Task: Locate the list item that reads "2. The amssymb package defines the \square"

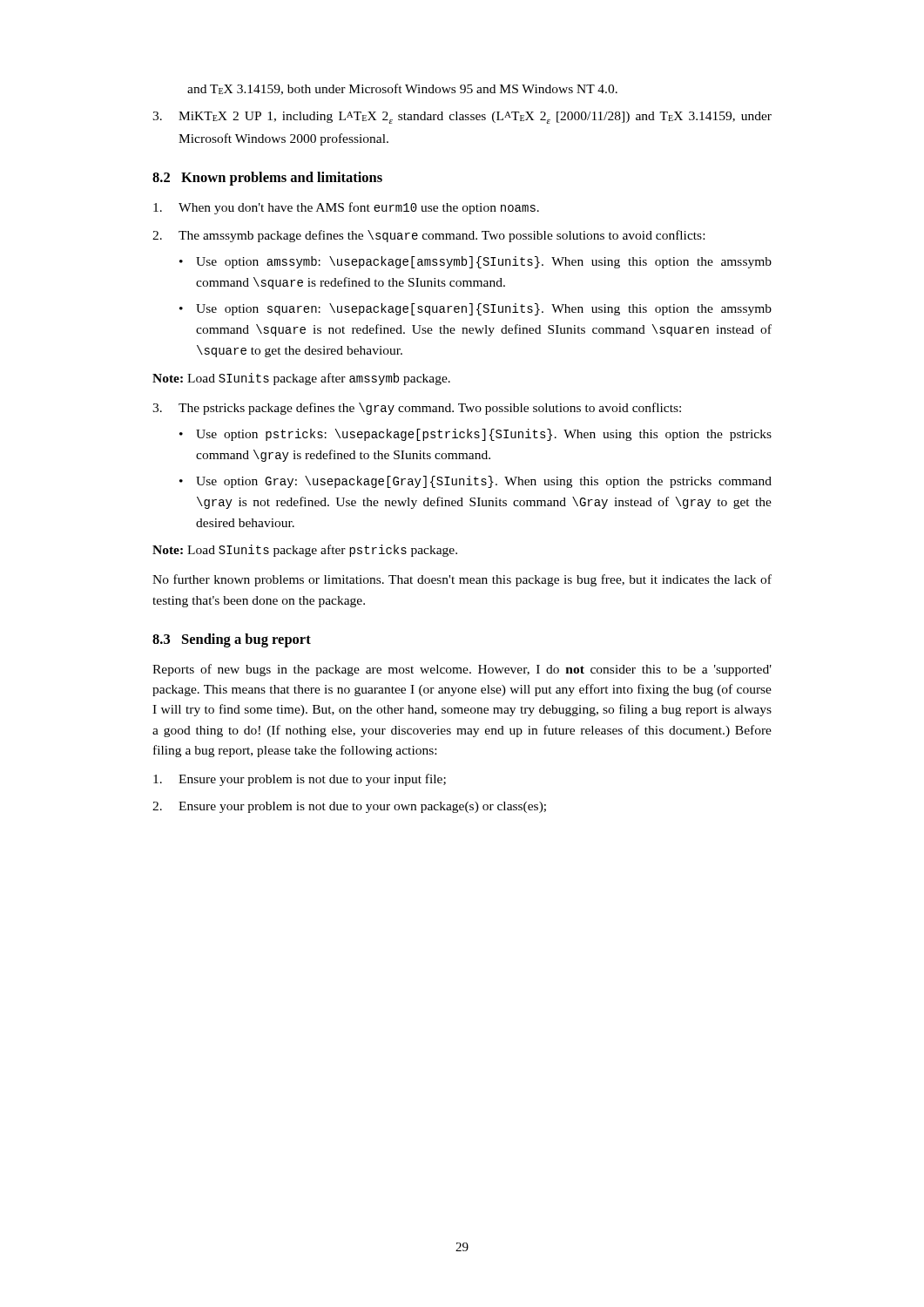Action: tap(462, 293)
